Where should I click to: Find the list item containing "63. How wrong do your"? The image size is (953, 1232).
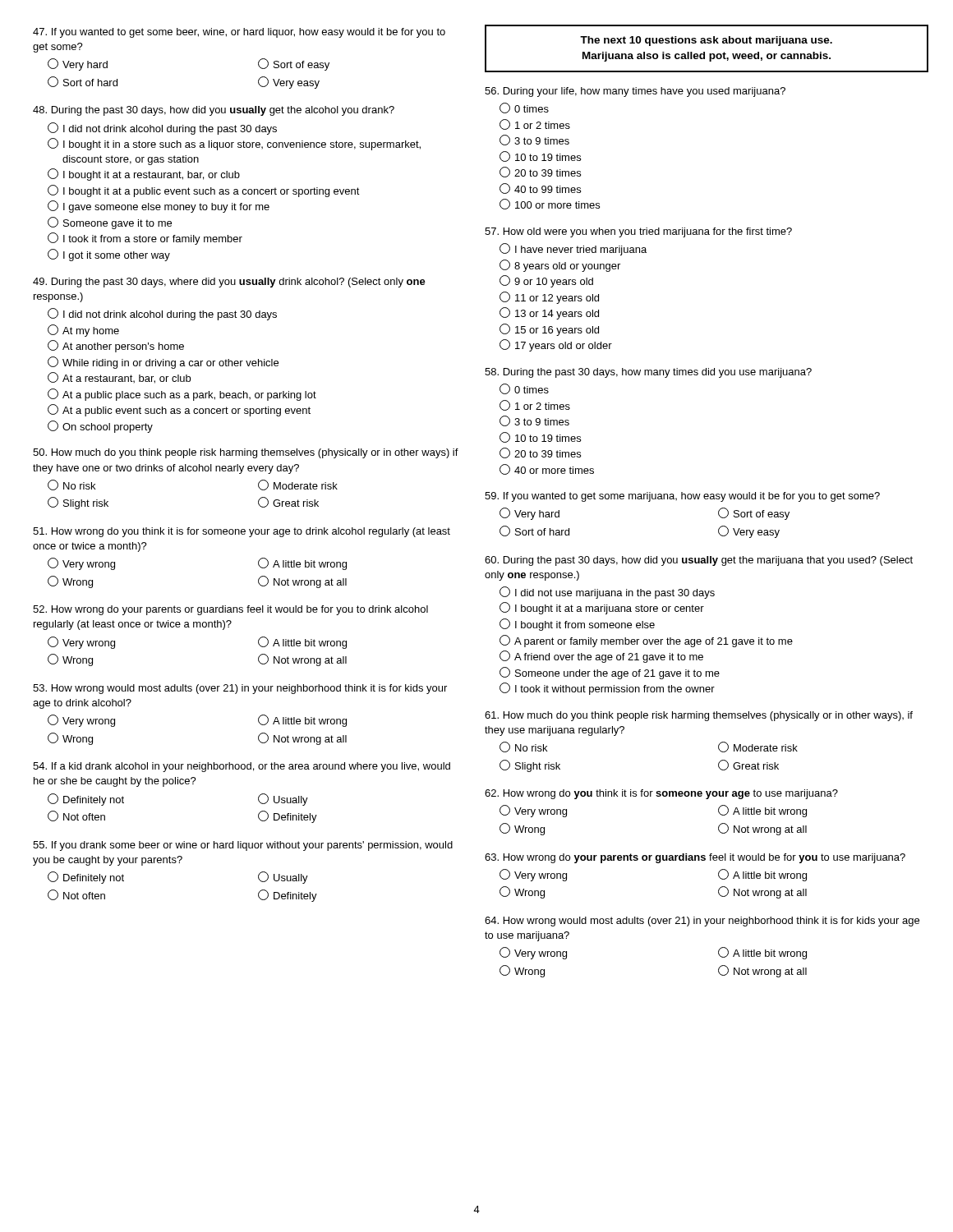pyautogui.click(x=707, y=876)
